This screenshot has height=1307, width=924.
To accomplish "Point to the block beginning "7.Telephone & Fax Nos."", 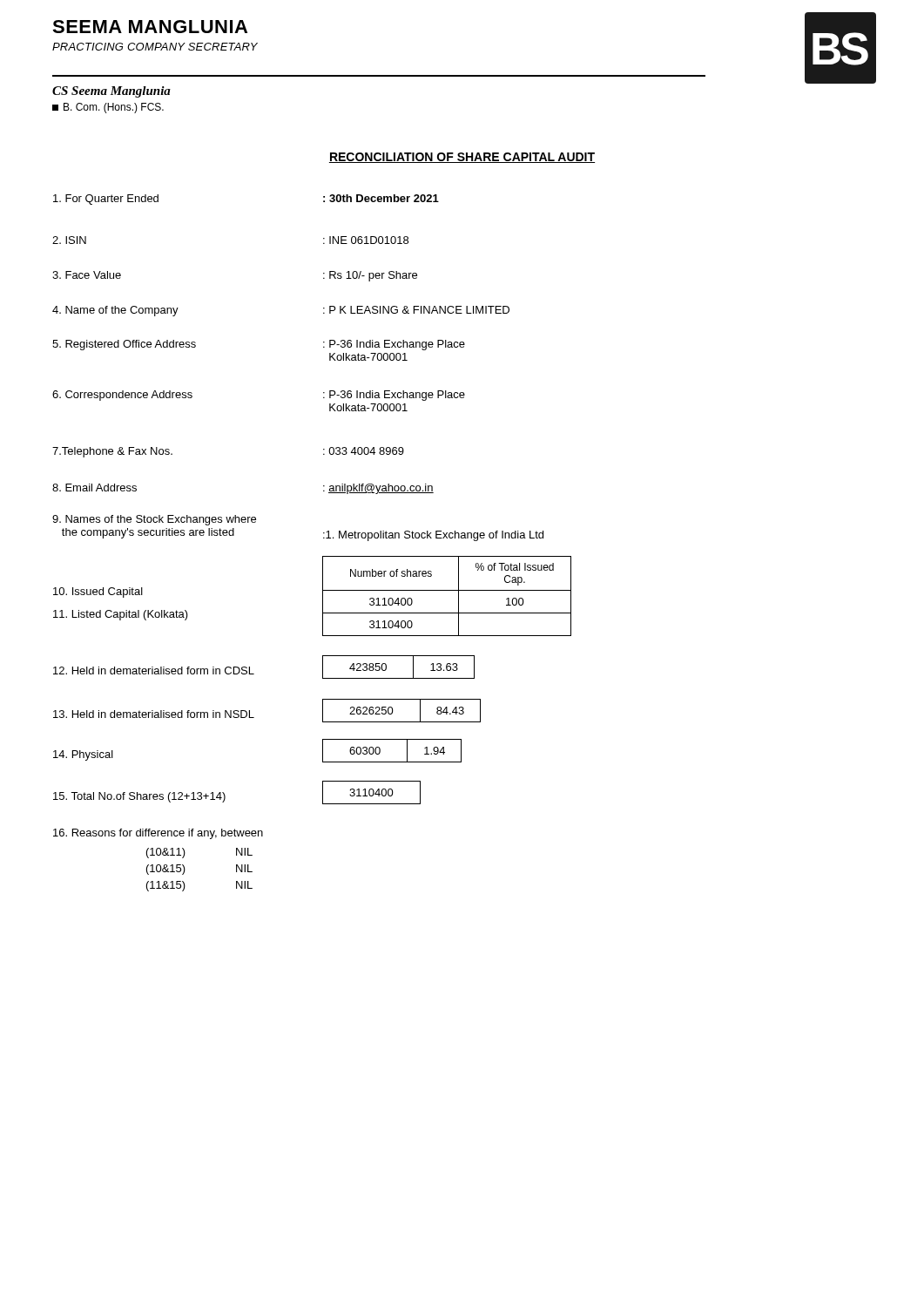I will coord(110,452).
